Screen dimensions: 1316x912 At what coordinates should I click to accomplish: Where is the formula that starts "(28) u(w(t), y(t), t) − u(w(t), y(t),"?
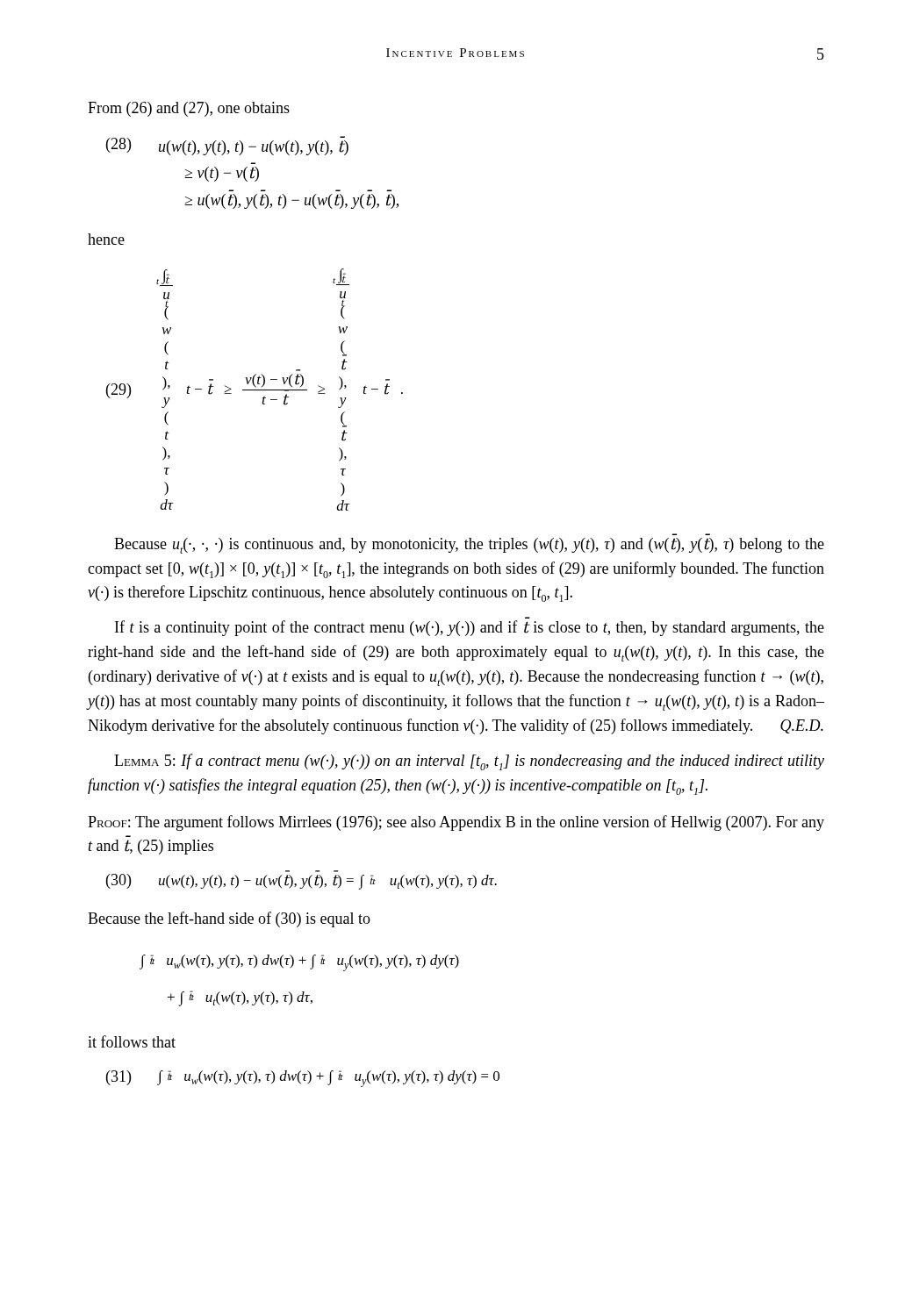point(227,146)
